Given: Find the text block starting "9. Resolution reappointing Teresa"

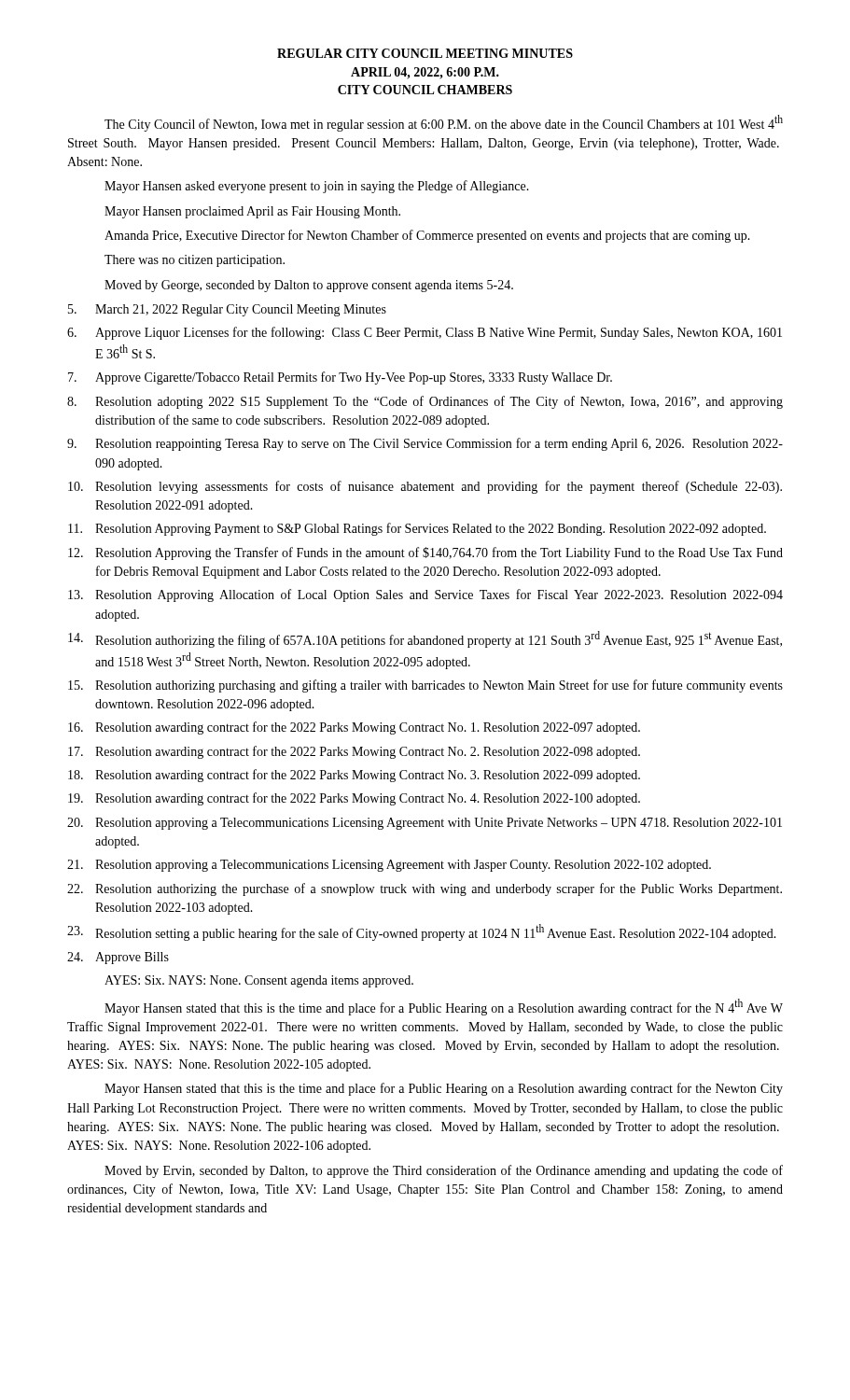Looking at the screenshot, I should point(425,454).
